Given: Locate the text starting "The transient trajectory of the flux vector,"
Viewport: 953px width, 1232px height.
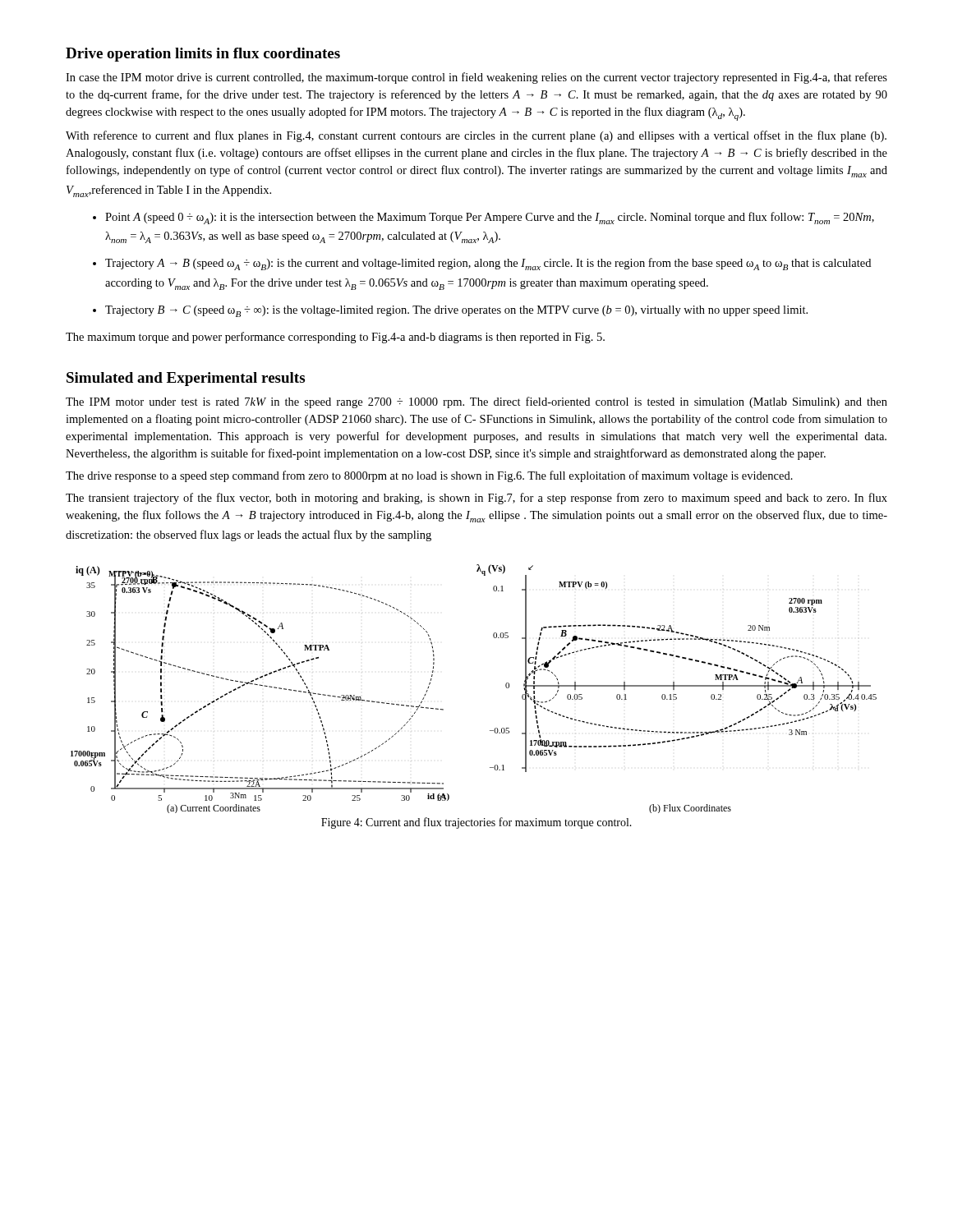Looking at the screenshot, I should 476,516.
